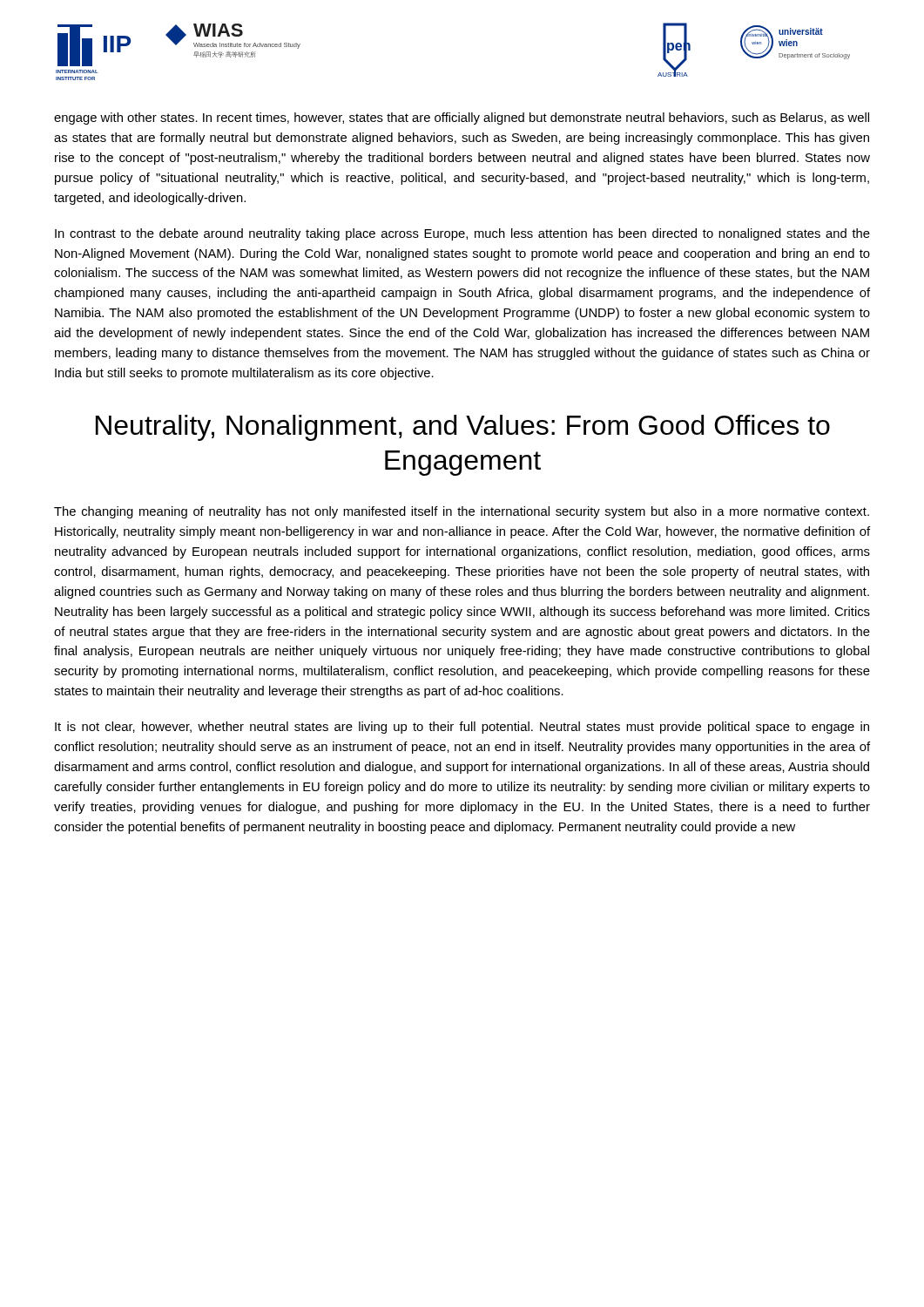The image size is (924, 1307).
Task: Navigate to the region starting "The changing meaning of neutrality has not only"
Action: (x=462, y=602)
